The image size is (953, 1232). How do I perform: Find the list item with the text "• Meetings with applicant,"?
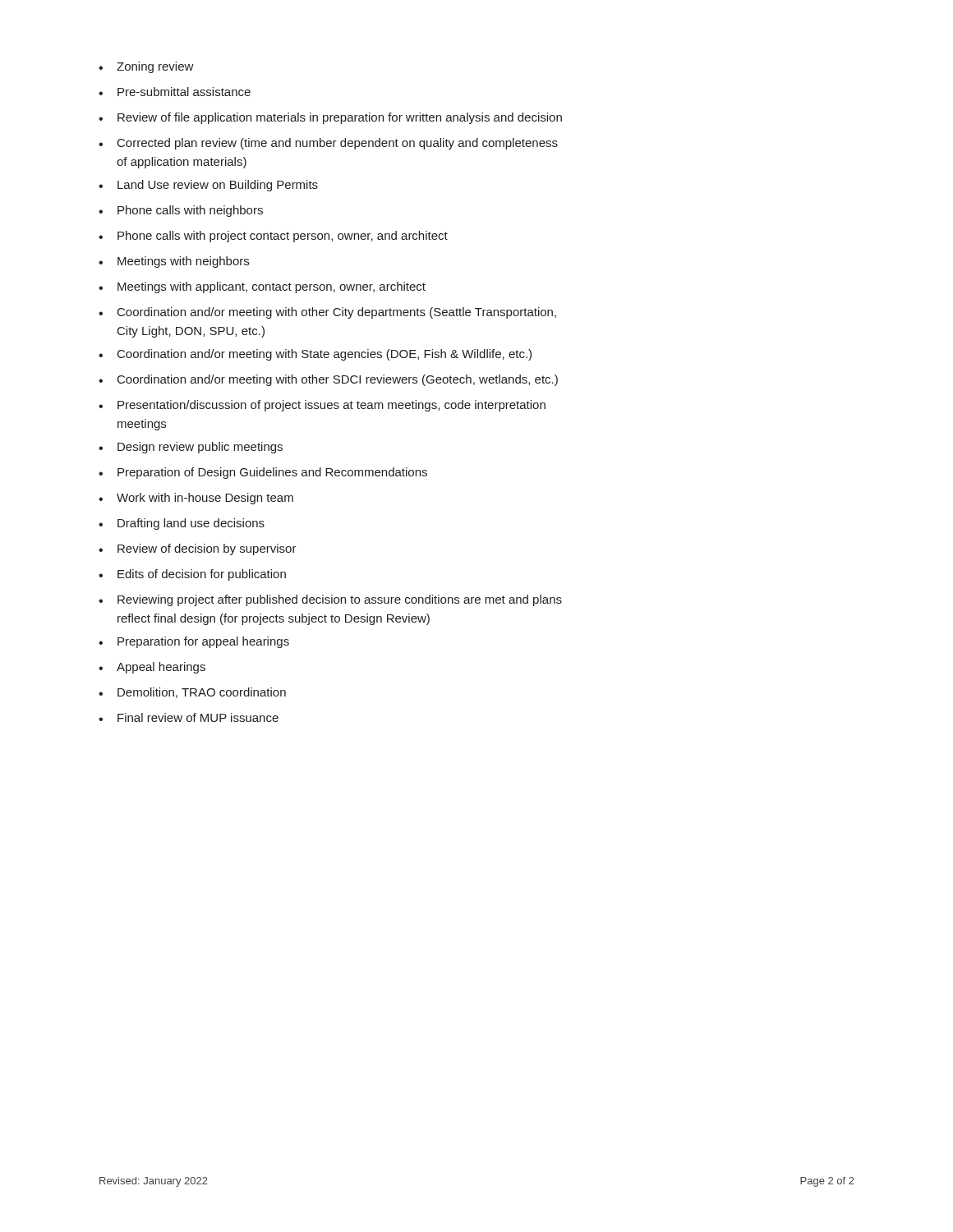click(x=262, y=287)
